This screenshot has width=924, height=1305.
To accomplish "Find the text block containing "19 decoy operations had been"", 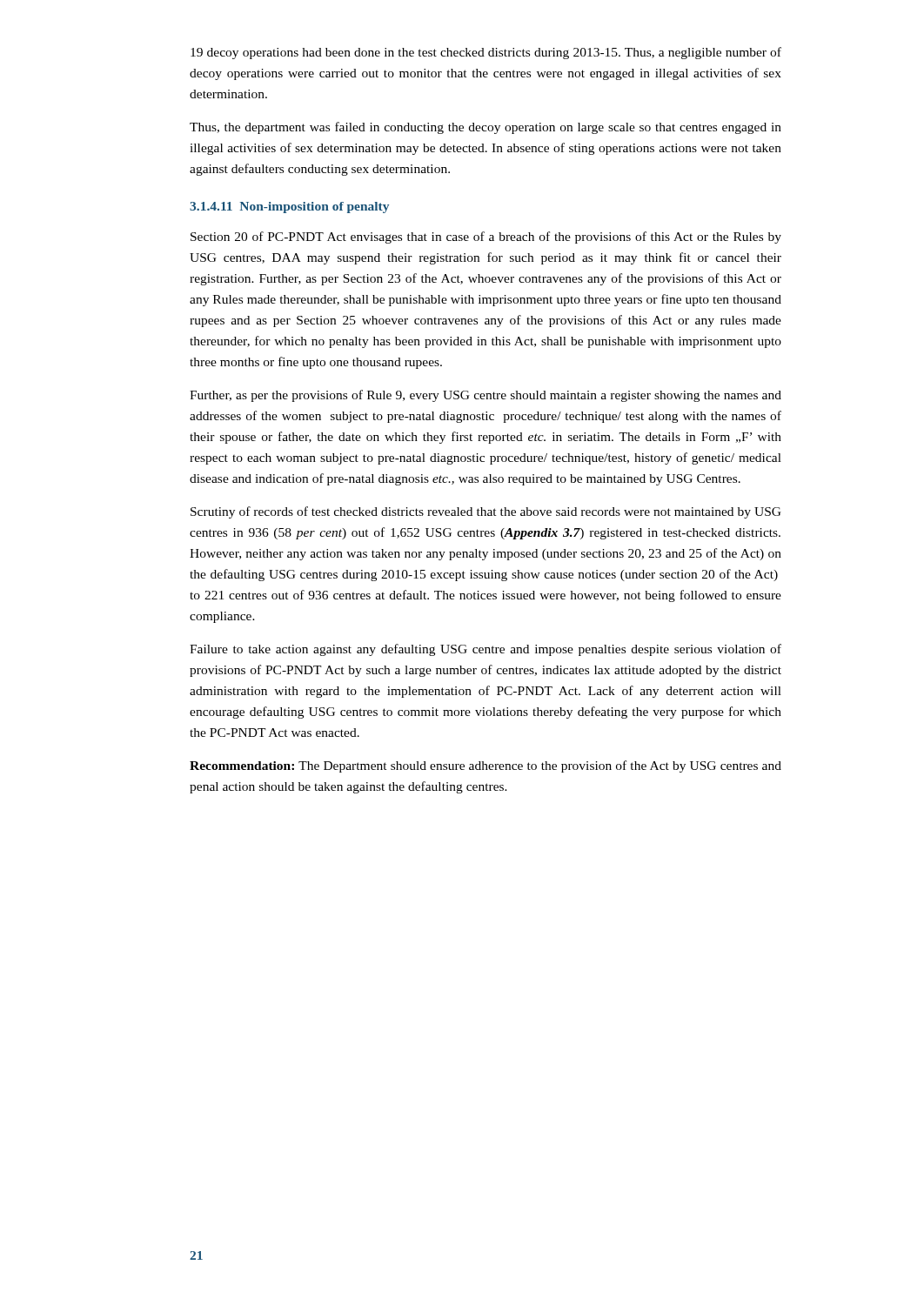I will 486,73.
